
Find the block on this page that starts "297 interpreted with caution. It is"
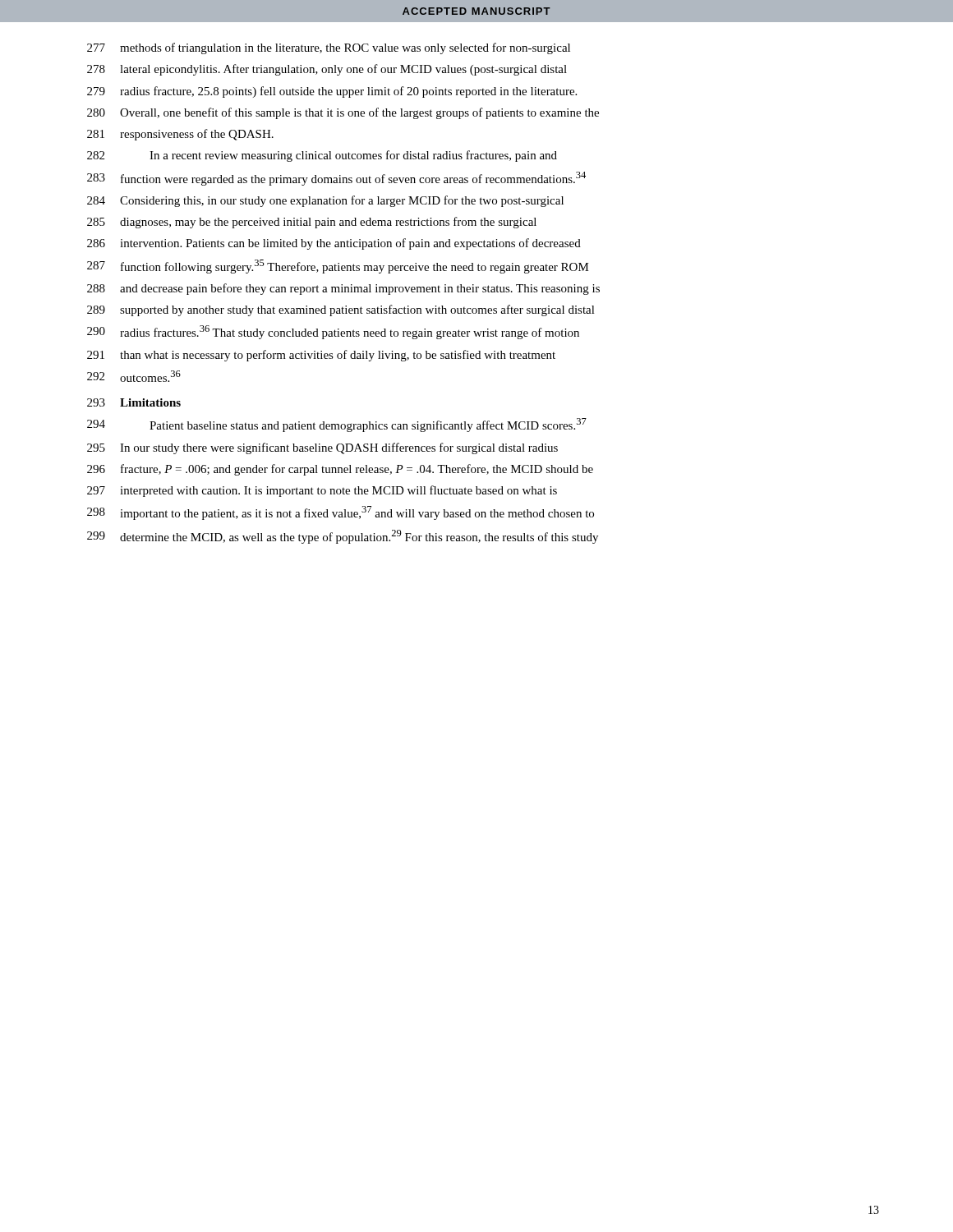476,490
